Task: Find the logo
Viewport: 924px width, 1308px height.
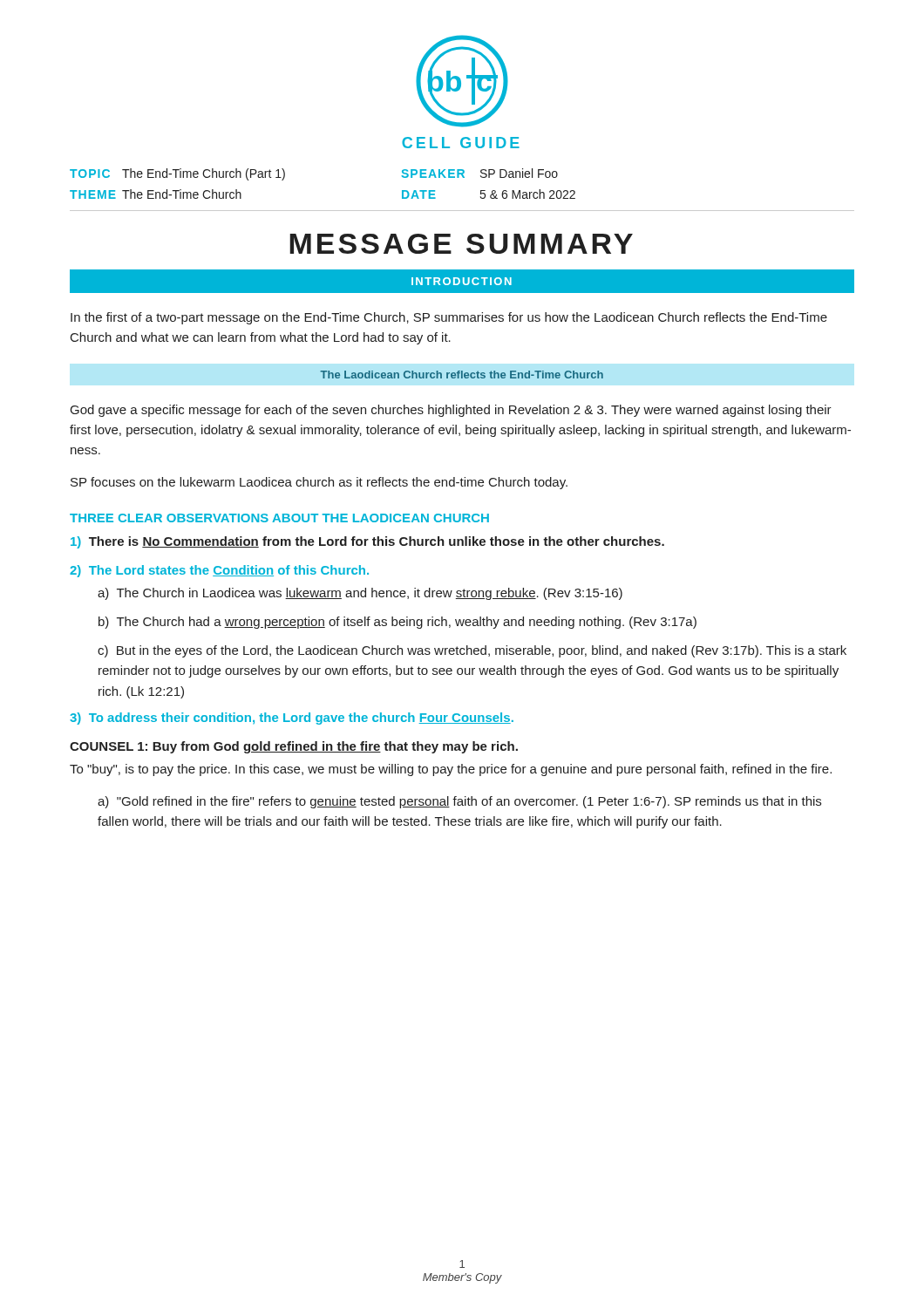Action: coord(462,65)
